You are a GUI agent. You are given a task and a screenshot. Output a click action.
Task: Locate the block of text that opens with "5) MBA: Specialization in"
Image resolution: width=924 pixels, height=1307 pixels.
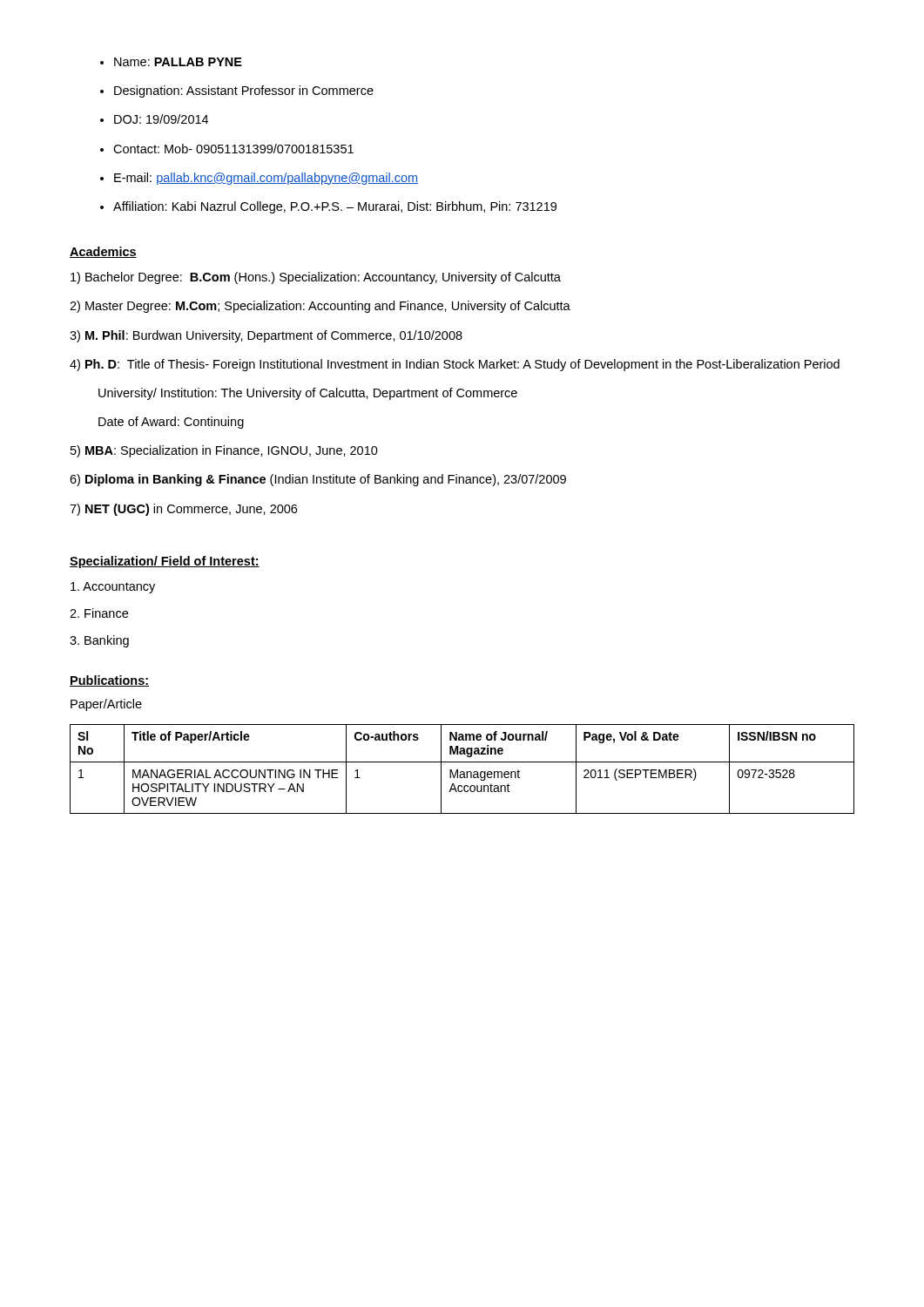pyautogui.click(x=224, y=451)
